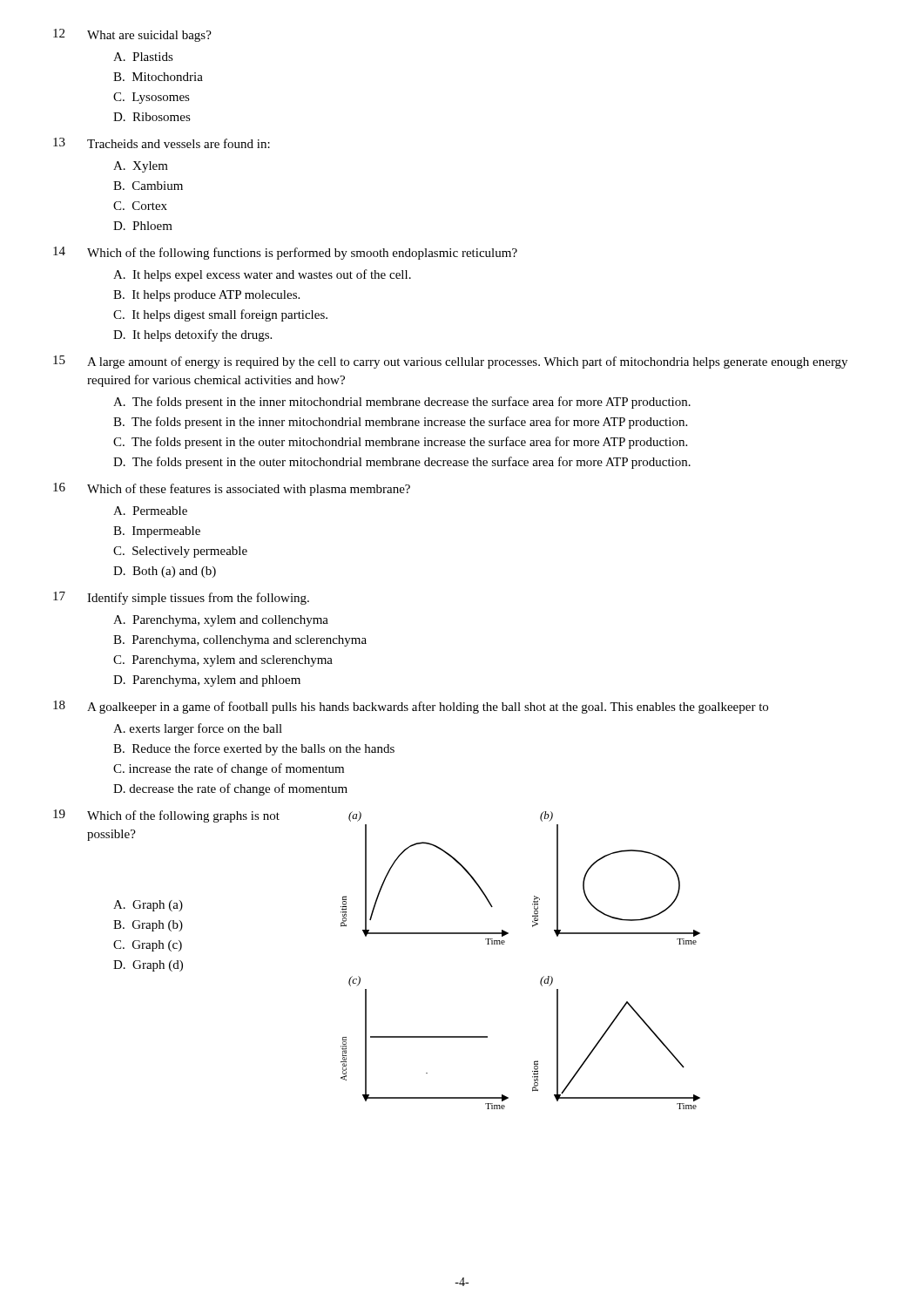Point to the region starting "17 Identify simple tissues from the"
This screenshot has width=924, height=1307.
181,598
